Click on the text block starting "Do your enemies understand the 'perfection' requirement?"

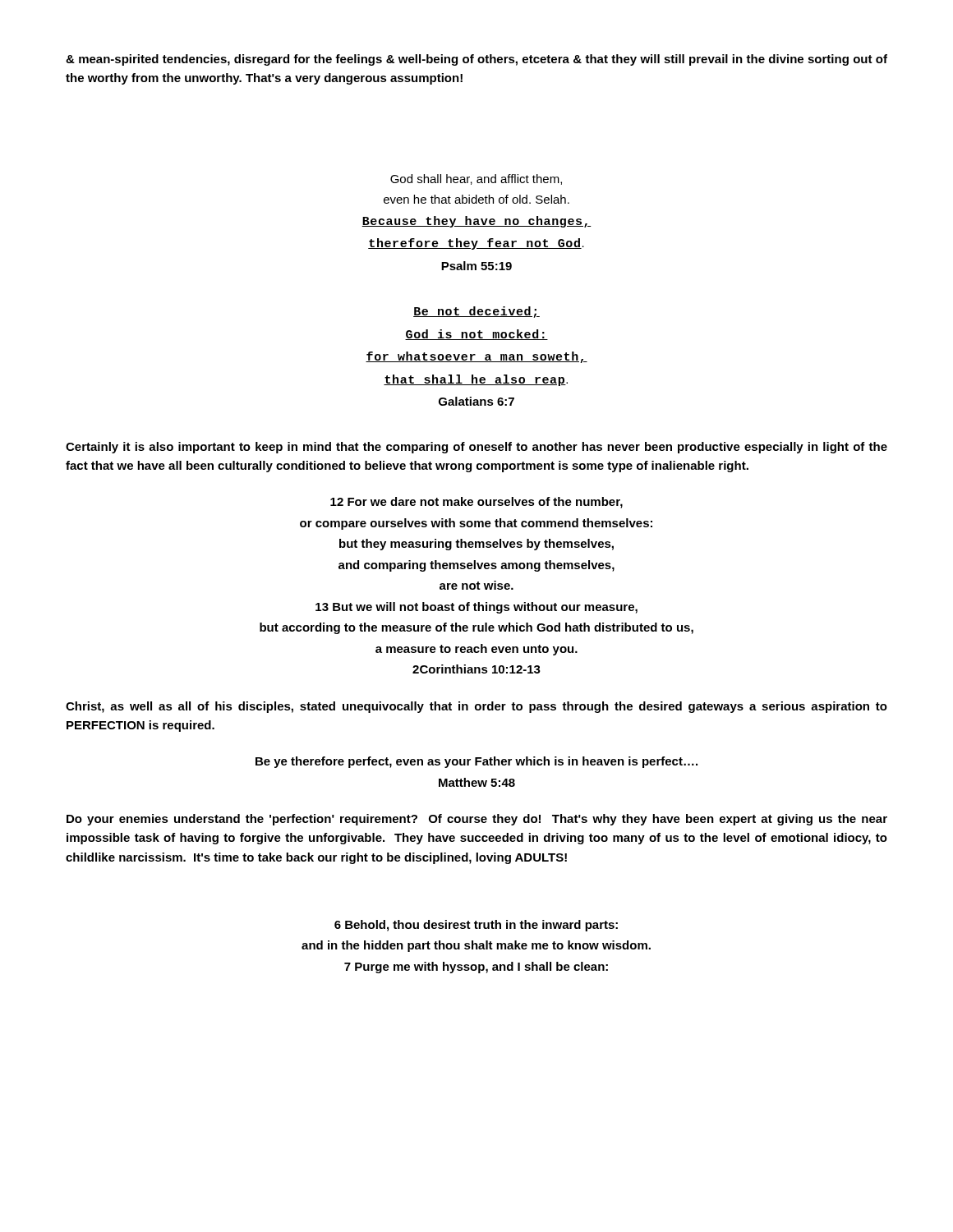tap(476, 838)
